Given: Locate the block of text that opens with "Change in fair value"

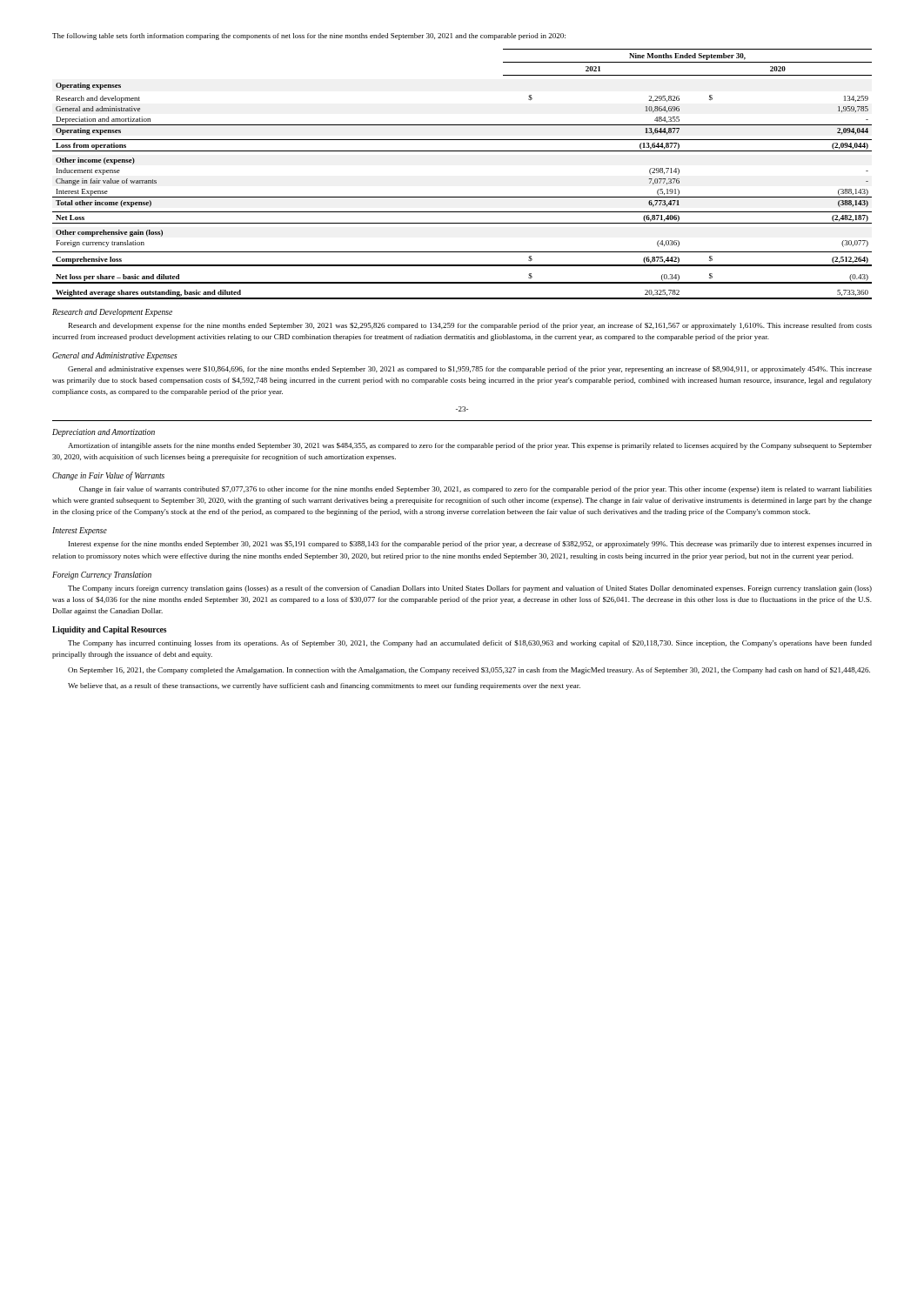Looking at the screenshot, I should click(x=462, y=501).
